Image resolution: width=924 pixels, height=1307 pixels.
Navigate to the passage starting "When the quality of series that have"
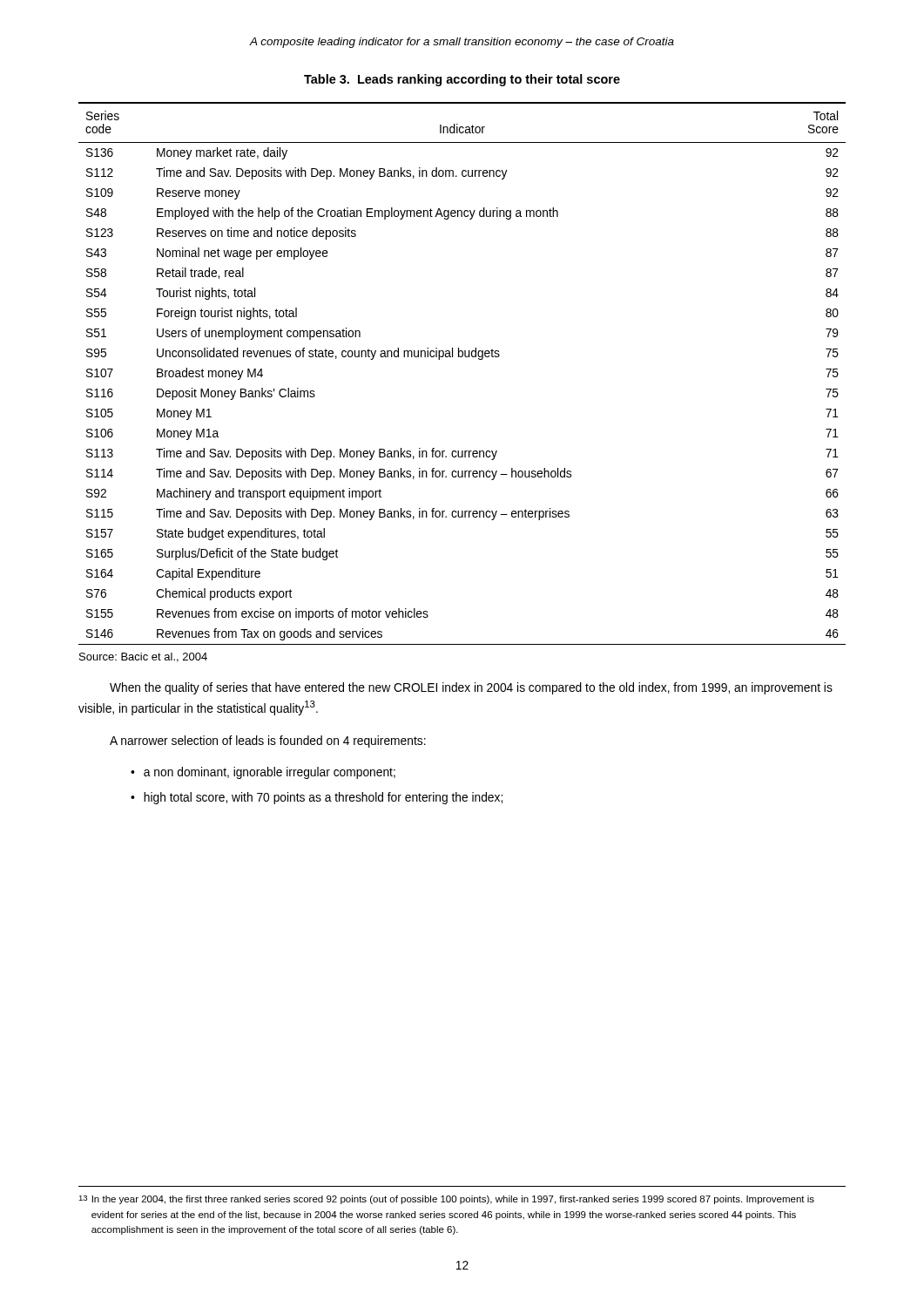455,698
